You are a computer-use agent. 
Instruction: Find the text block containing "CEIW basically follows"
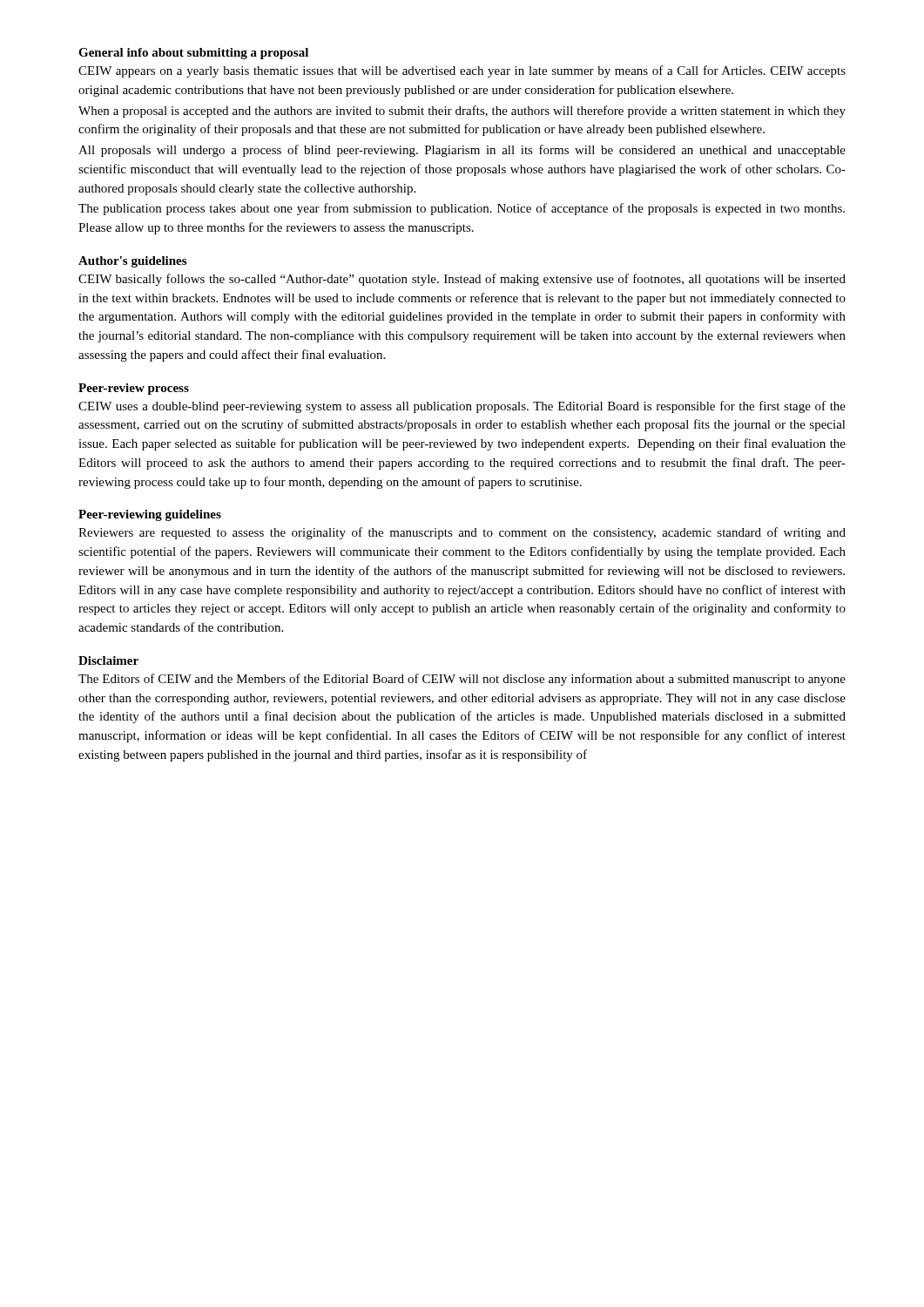[x=462, y=317]
